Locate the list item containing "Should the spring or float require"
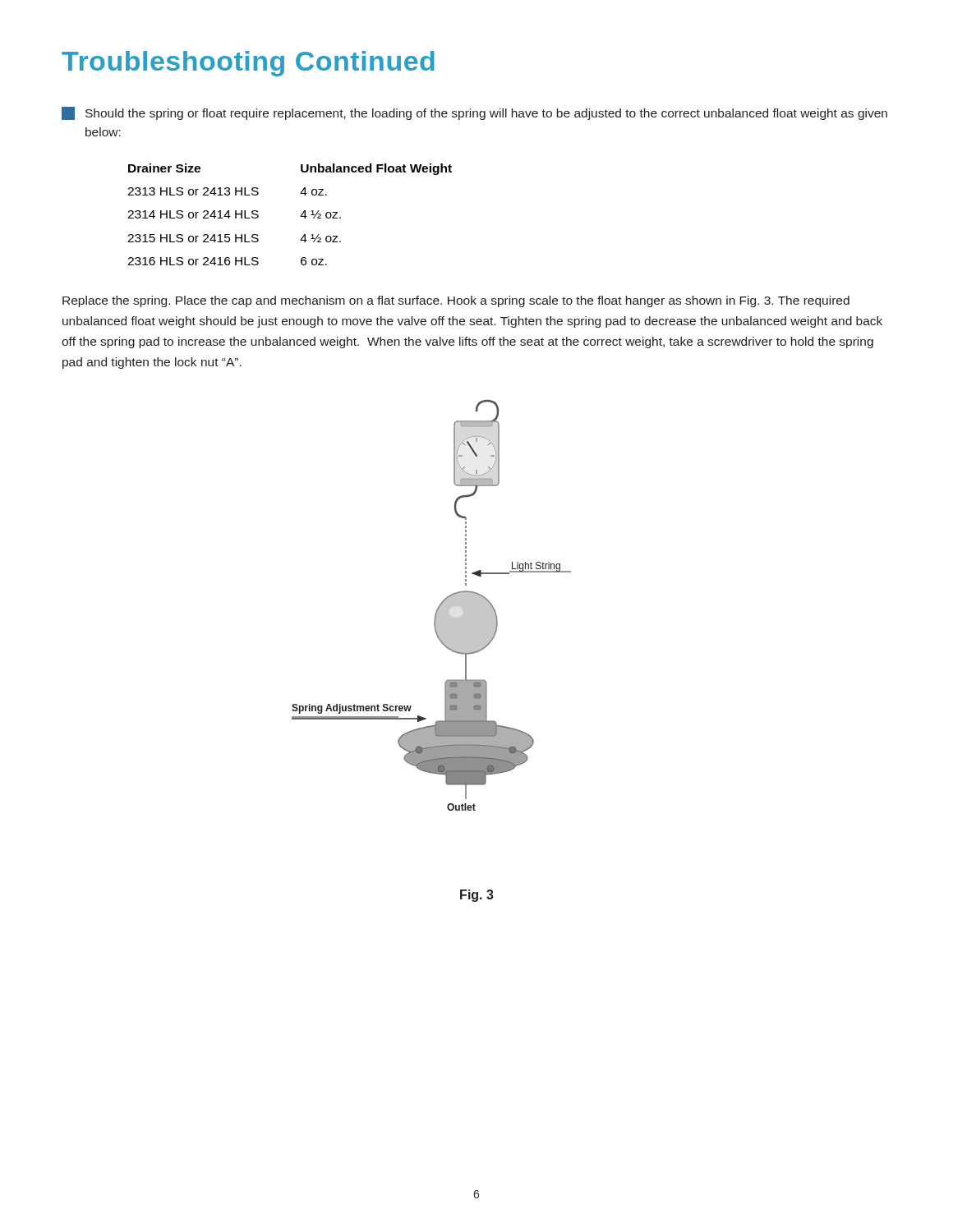953x1232 pixels. click(476, 123)
